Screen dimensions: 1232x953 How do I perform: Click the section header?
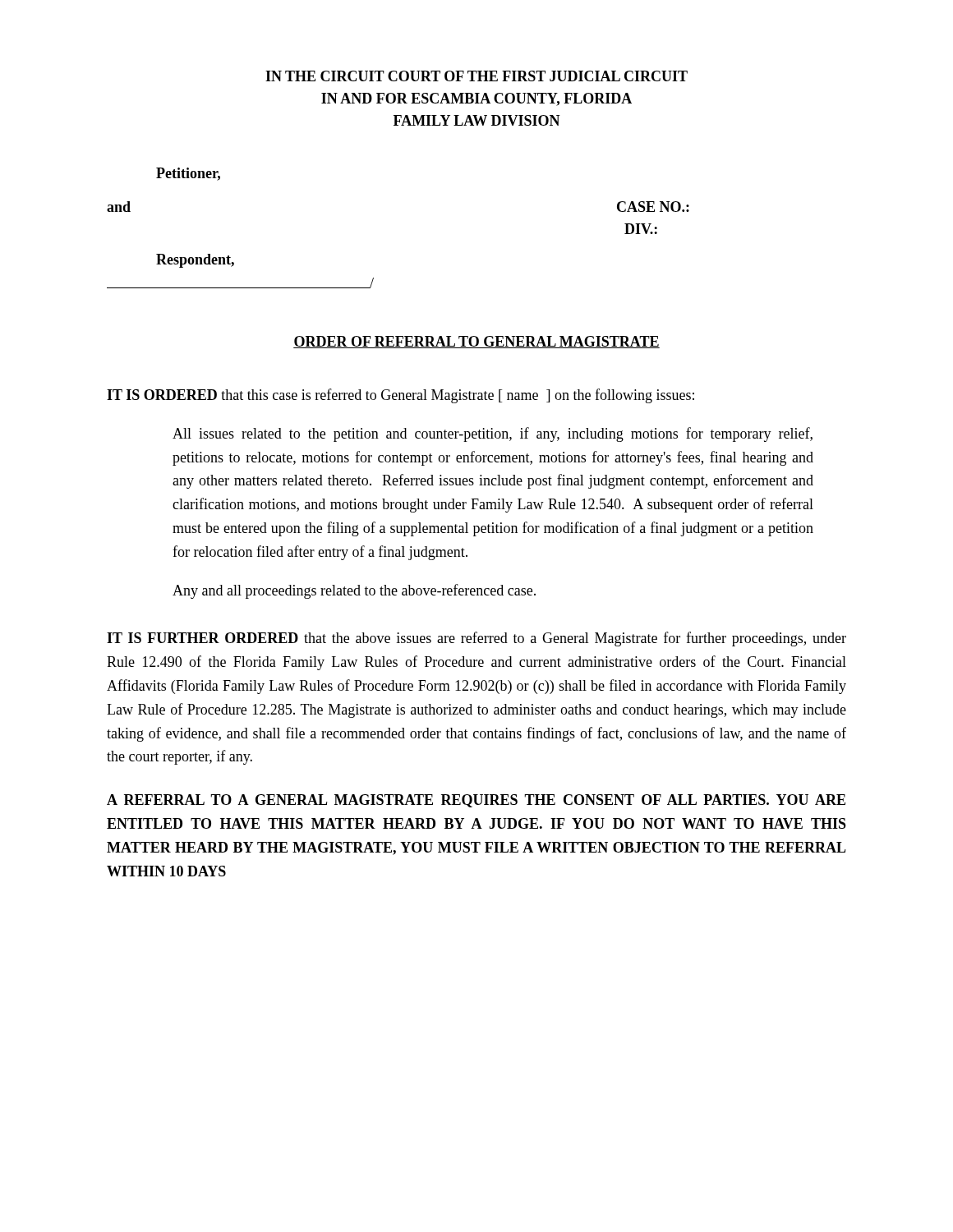476,342
